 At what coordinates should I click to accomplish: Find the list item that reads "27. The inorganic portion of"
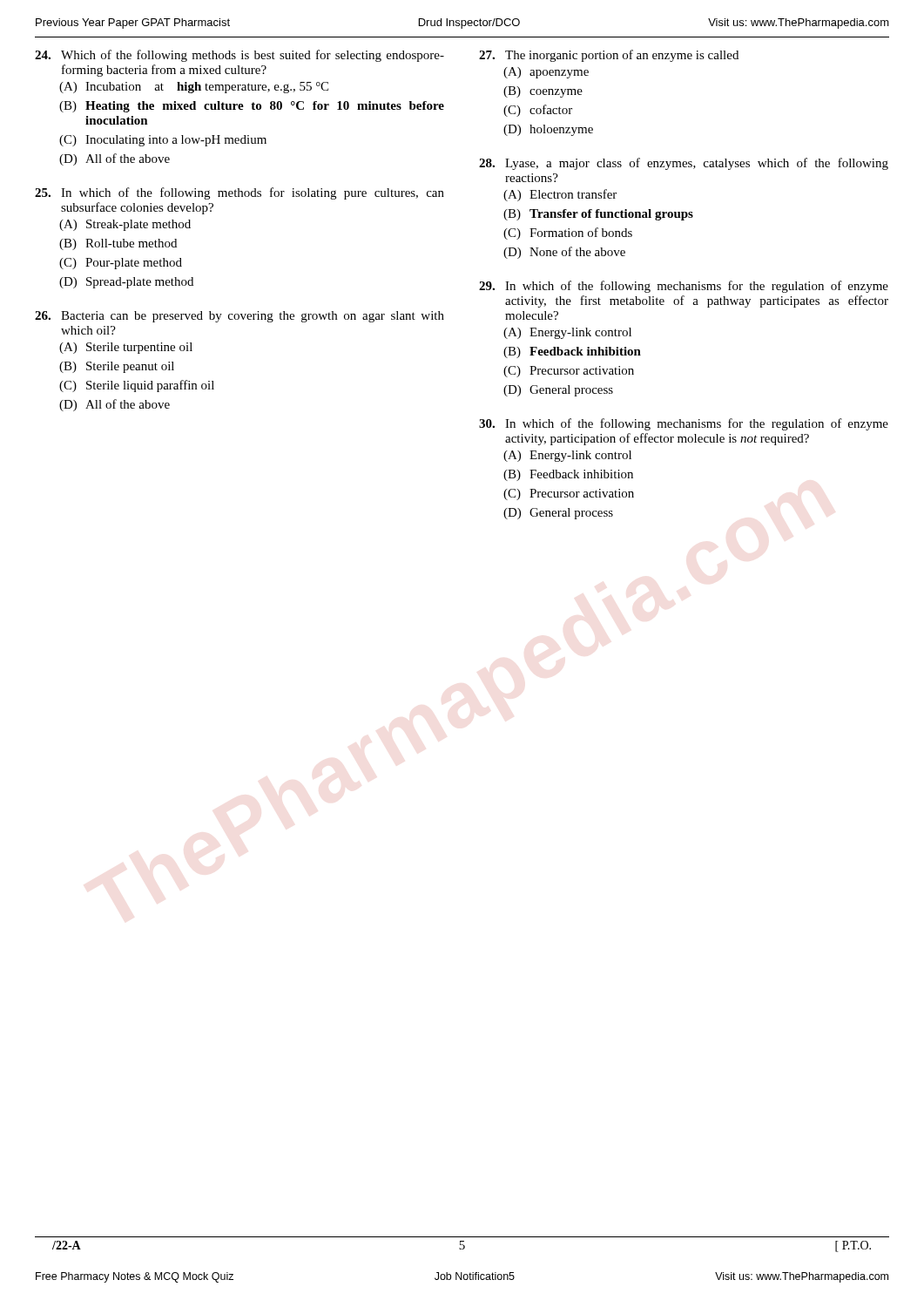point(609,56)
